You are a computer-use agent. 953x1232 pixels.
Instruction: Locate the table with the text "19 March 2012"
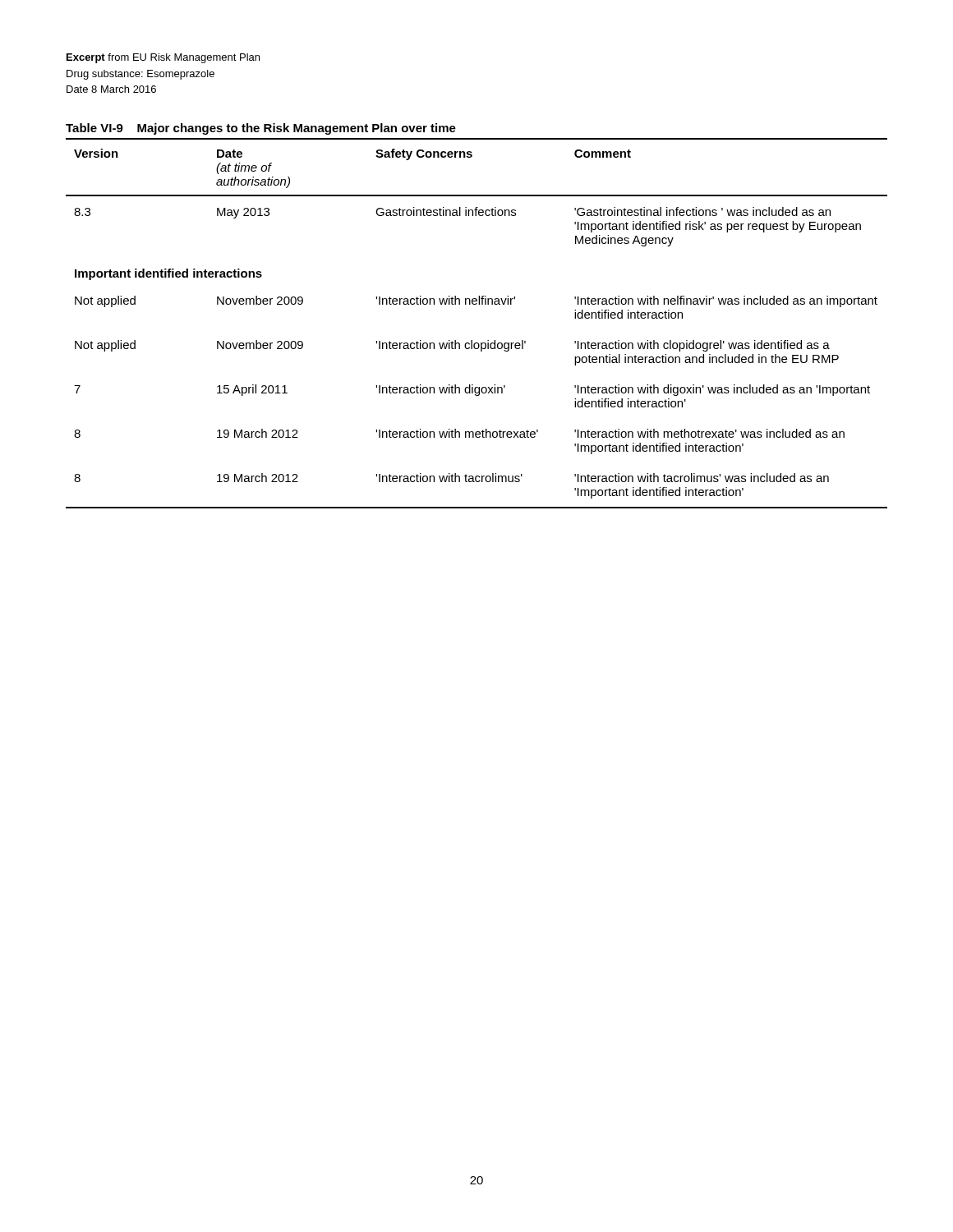point(476,323)
